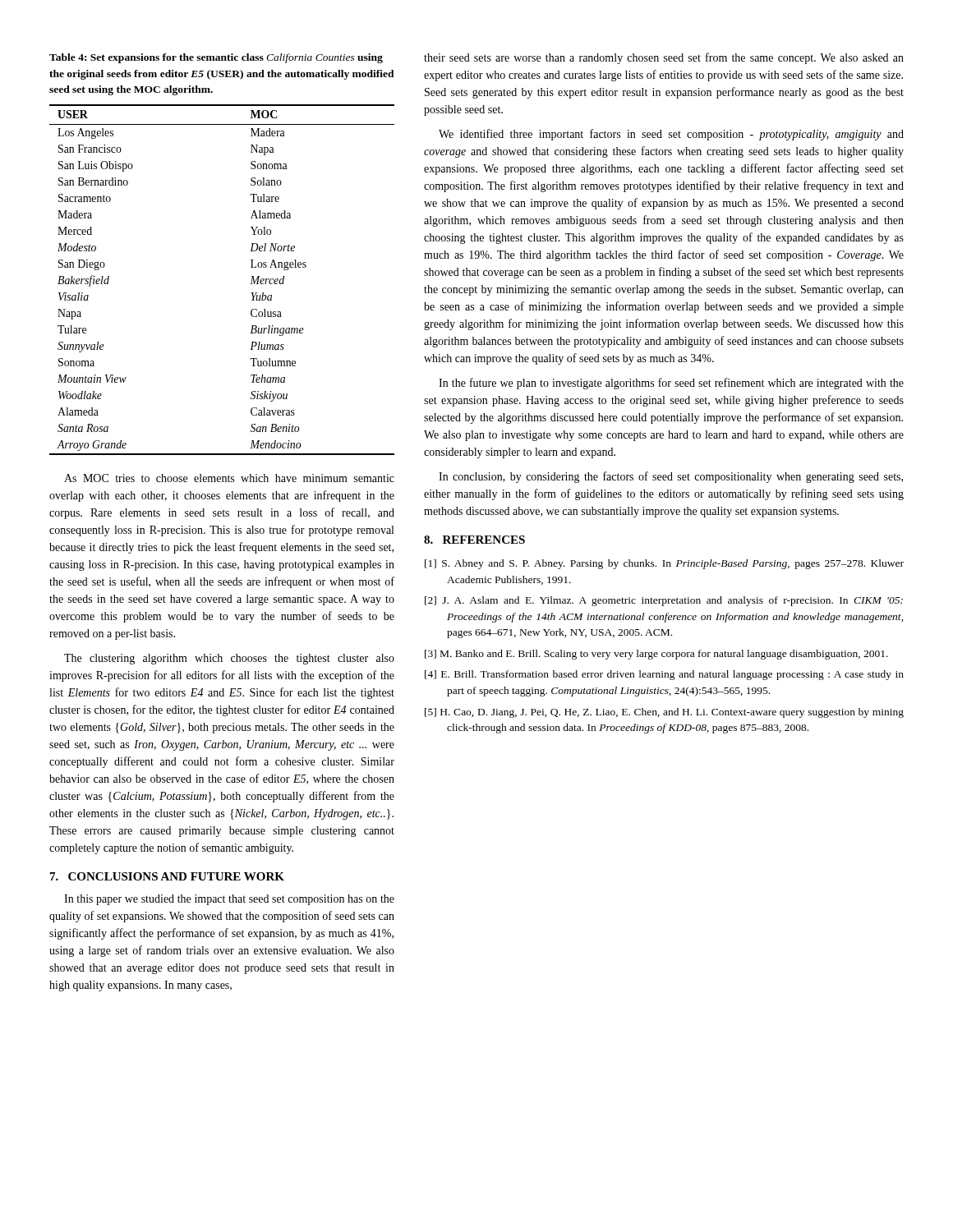
Task: Locate the passage starting "In the future we plan to"
Action: [664, 418]
